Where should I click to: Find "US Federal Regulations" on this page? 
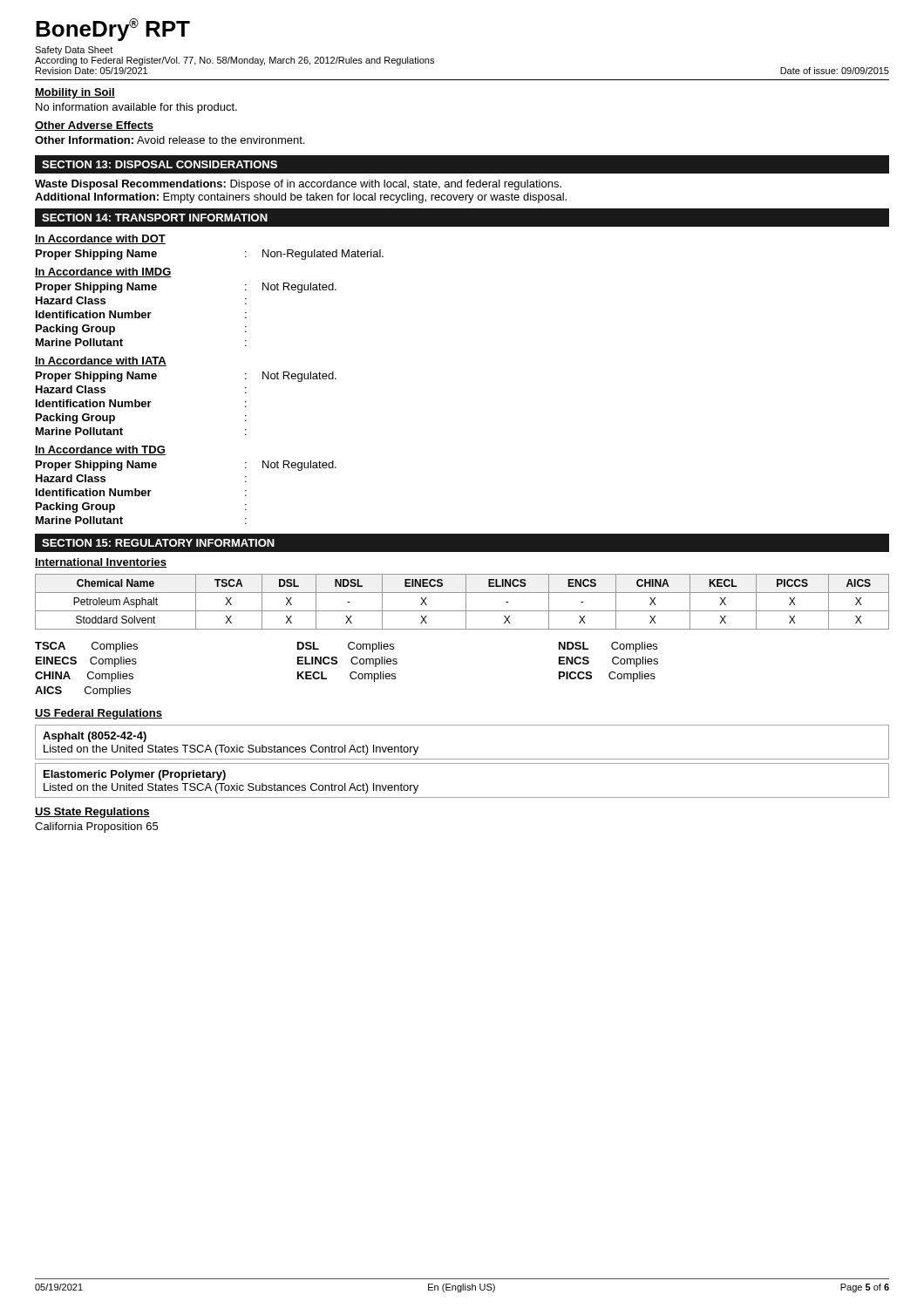coord(98,713)
